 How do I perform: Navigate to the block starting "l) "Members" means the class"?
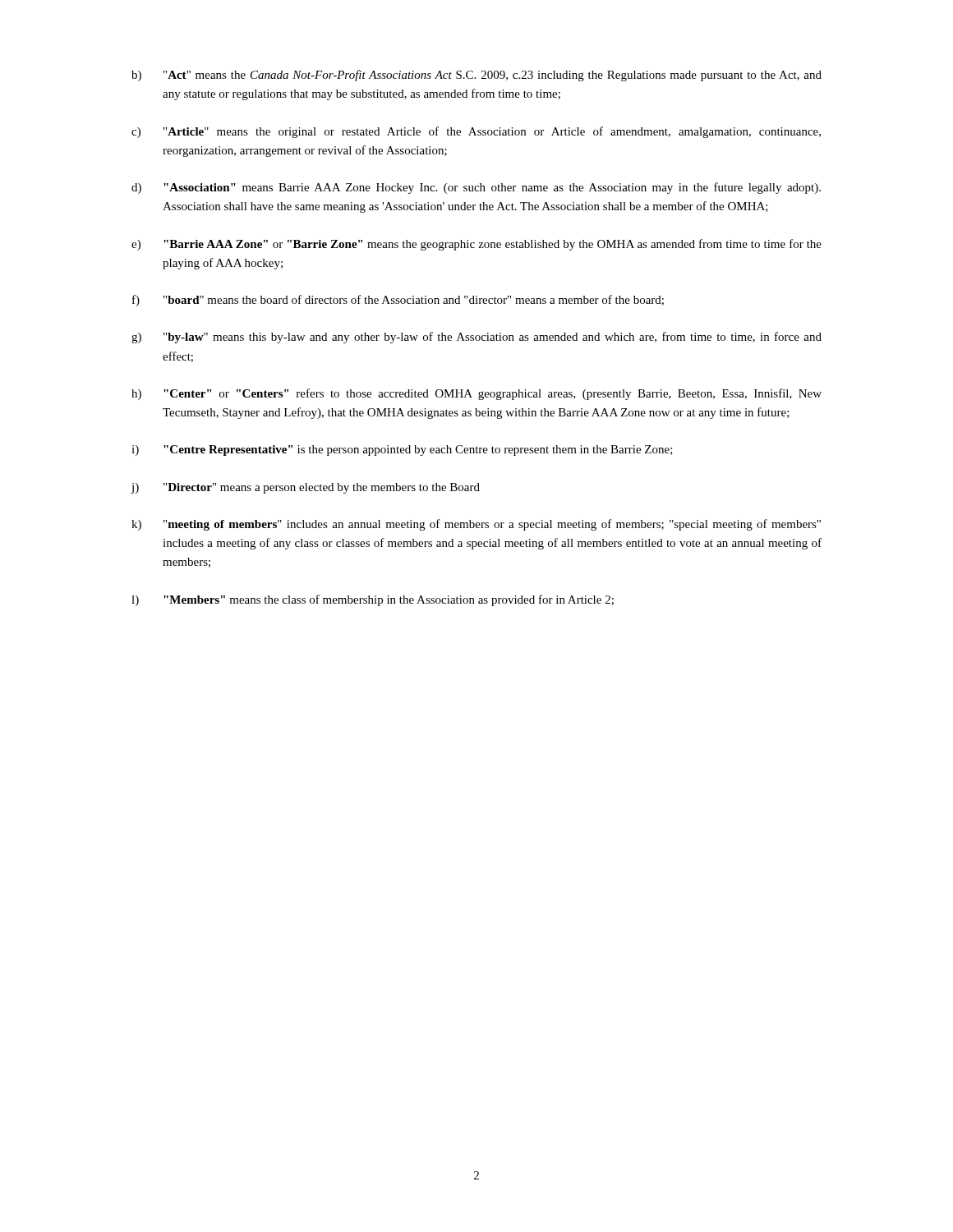pos(476,600)
